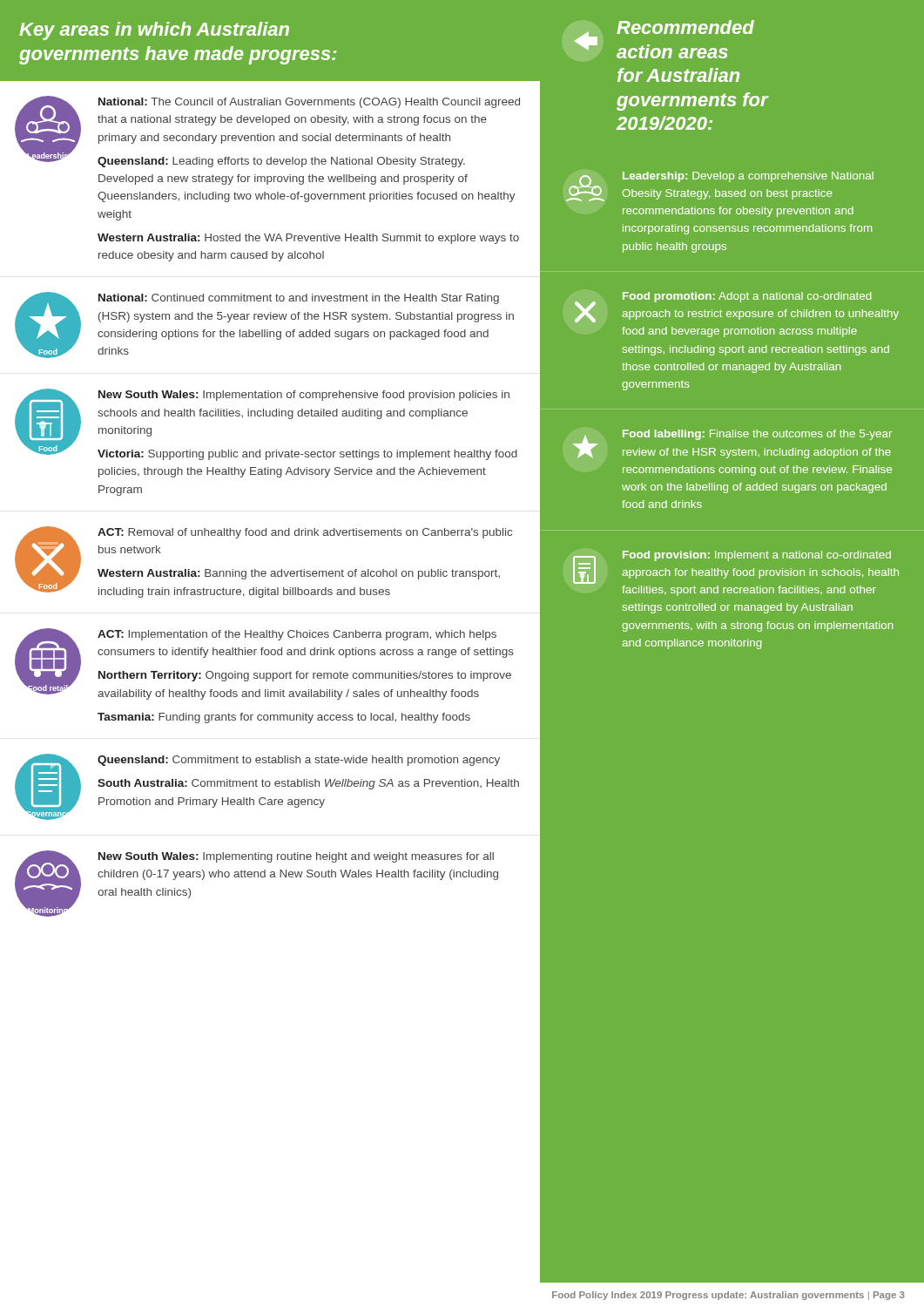This screenshot has height=1307, width=924.
Task: Locate the block of text that opens with "Food ACT: Removal of"
Action: (266, 562)
